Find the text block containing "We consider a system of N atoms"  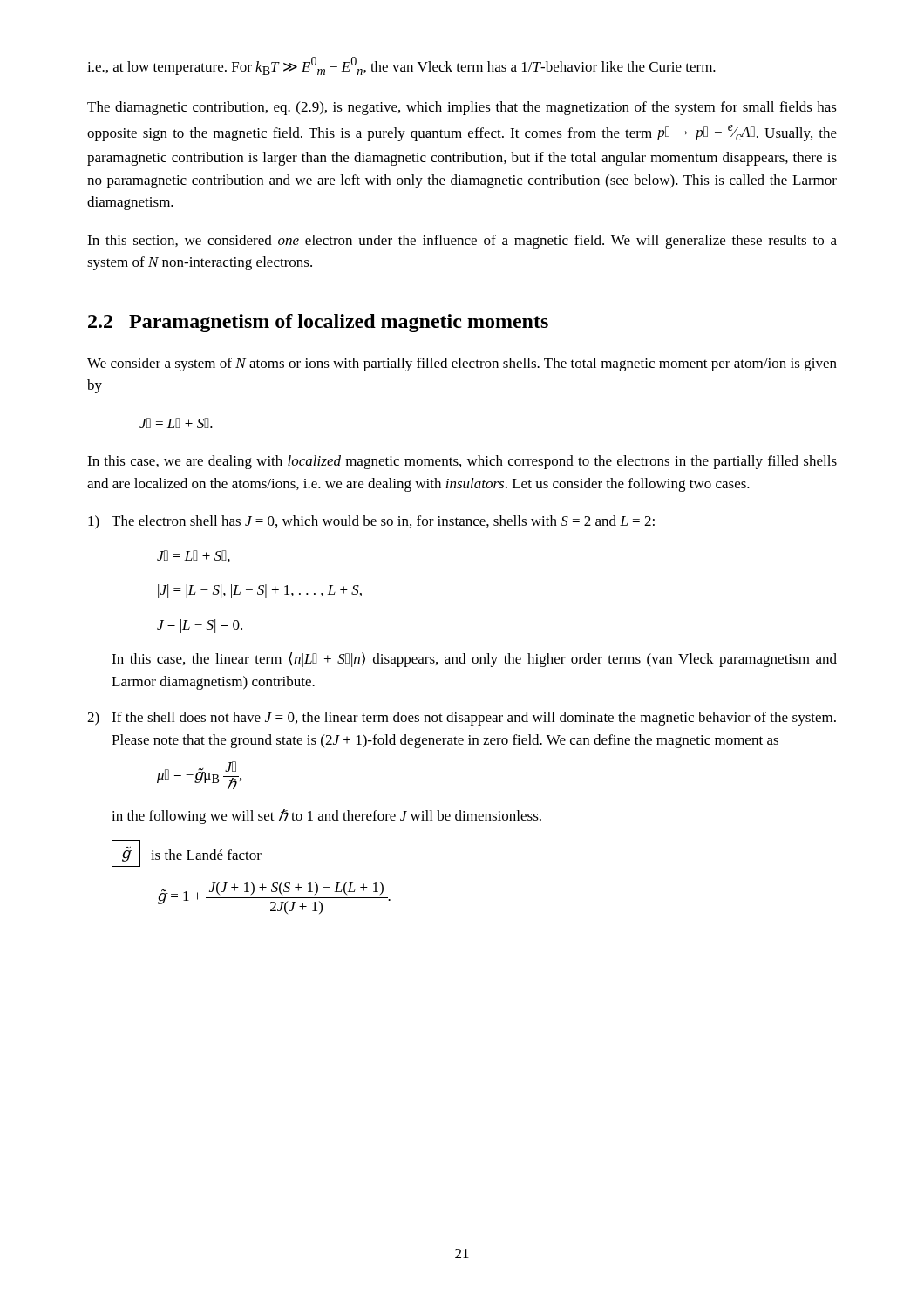click(462, 374)
